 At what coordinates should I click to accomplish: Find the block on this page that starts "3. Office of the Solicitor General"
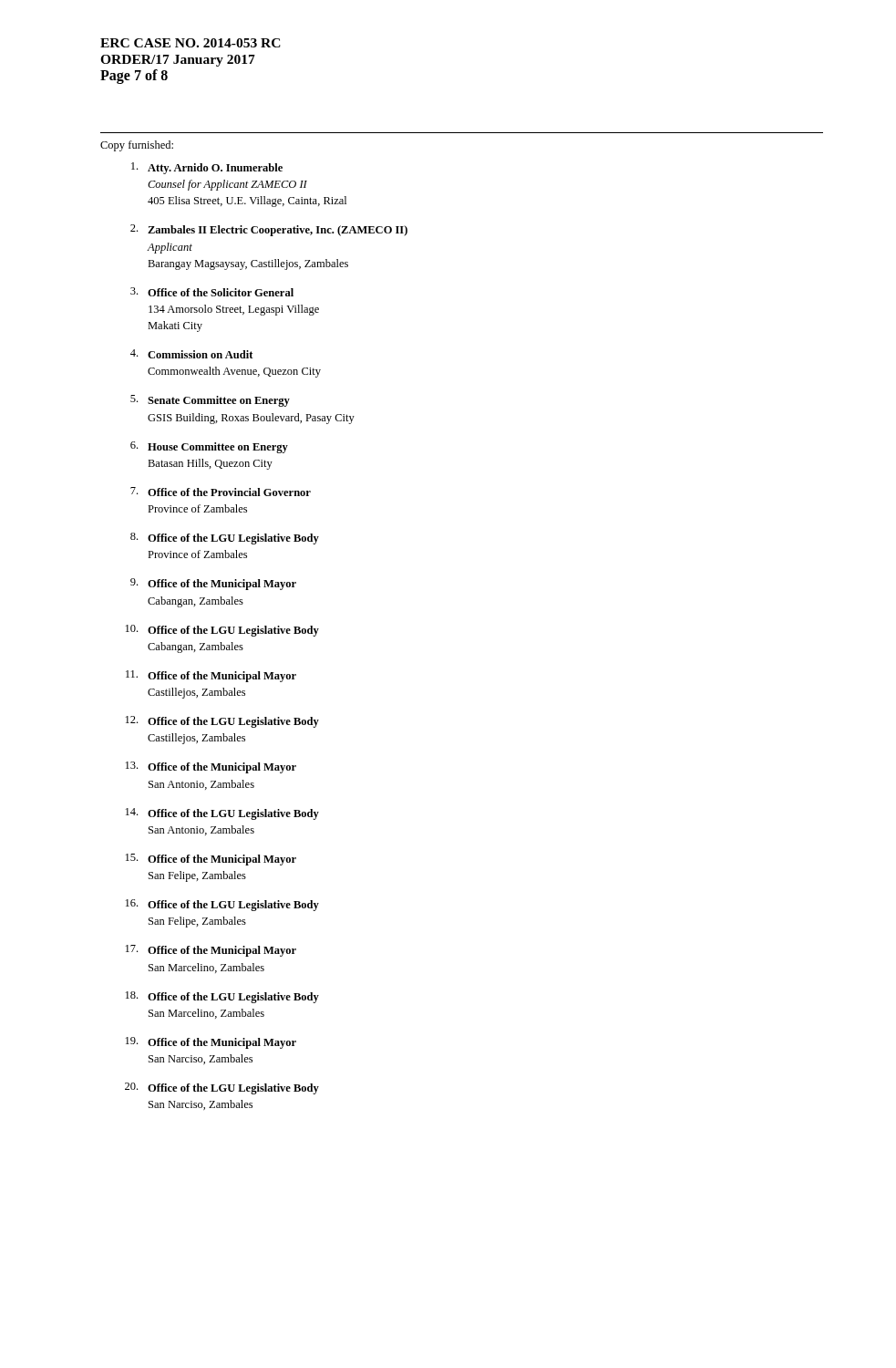click(x=210, y=309)
